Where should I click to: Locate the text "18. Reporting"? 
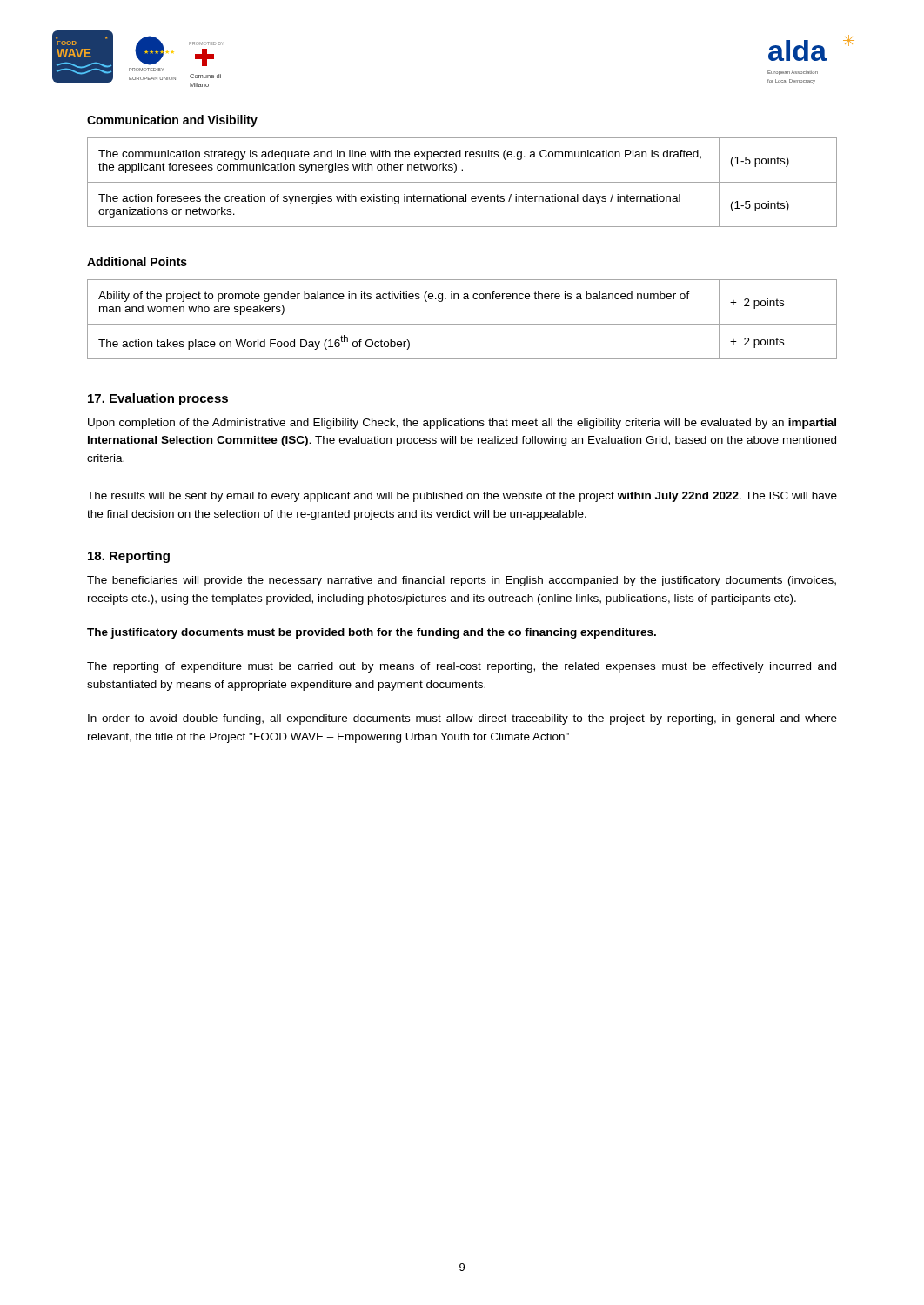point(129,556)
